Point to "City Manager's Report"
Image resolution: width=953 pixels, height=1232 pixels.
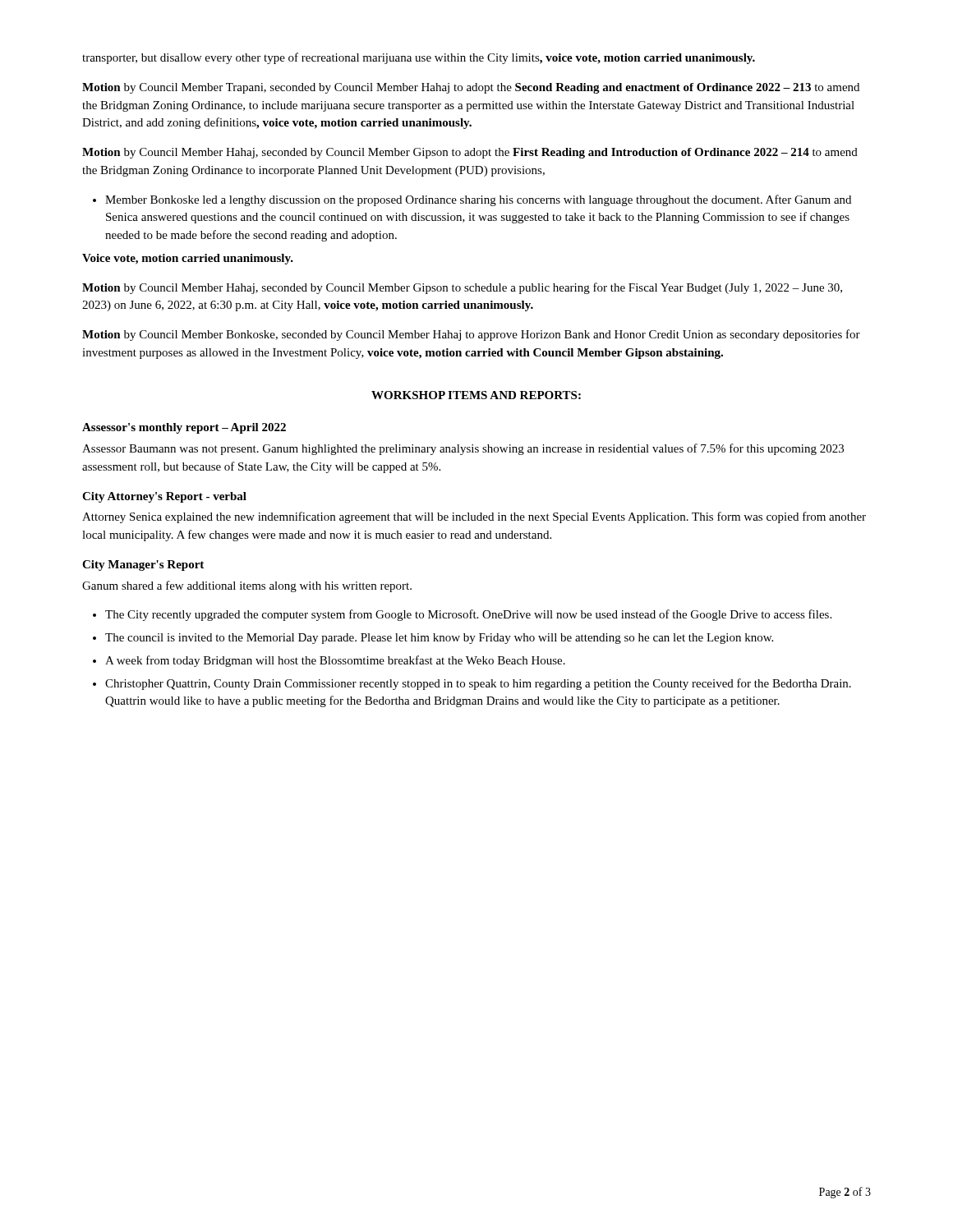click(143, 565)
